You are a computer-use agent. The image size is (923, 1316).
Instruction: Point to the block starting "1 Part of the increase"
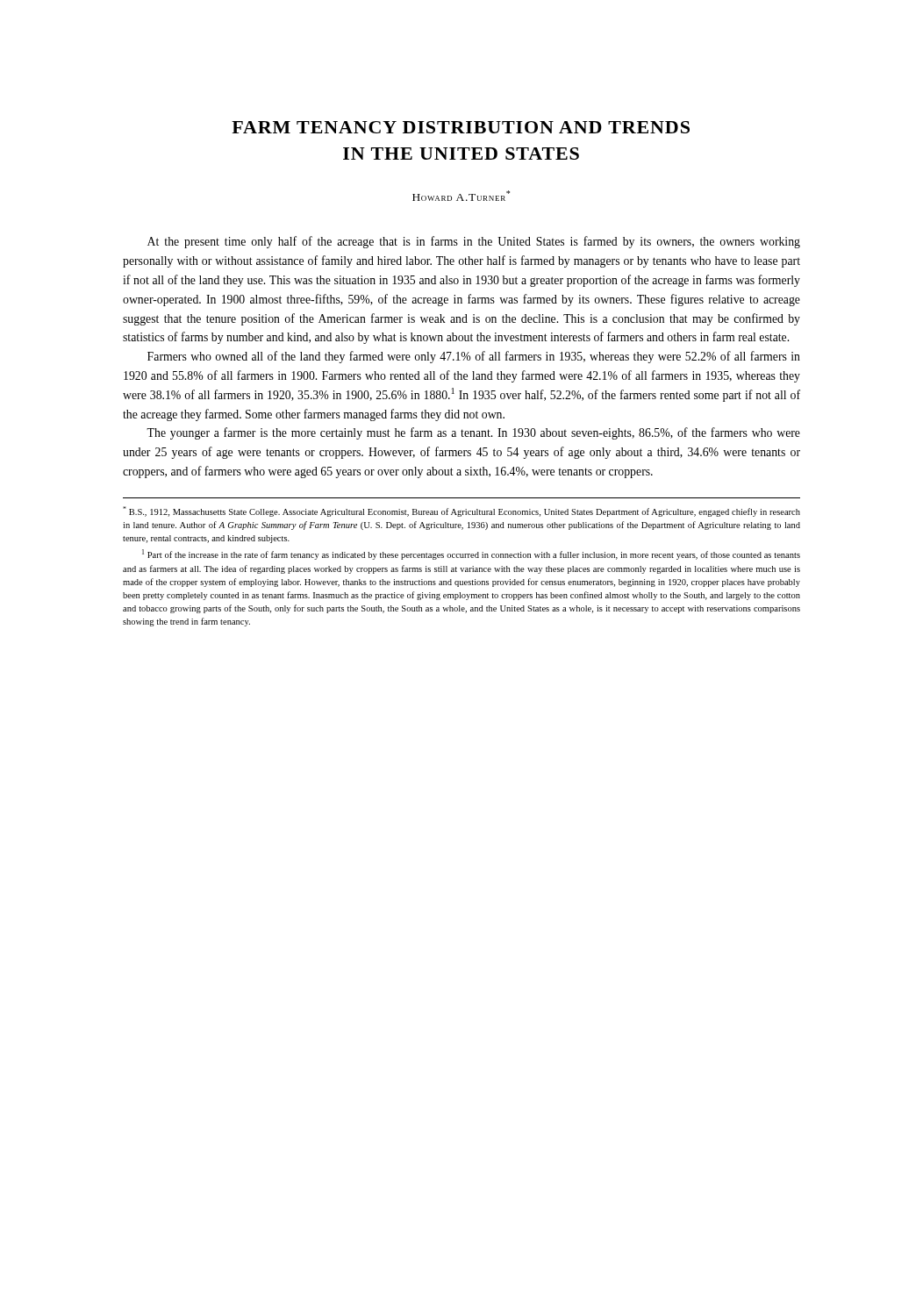(462, 589)
